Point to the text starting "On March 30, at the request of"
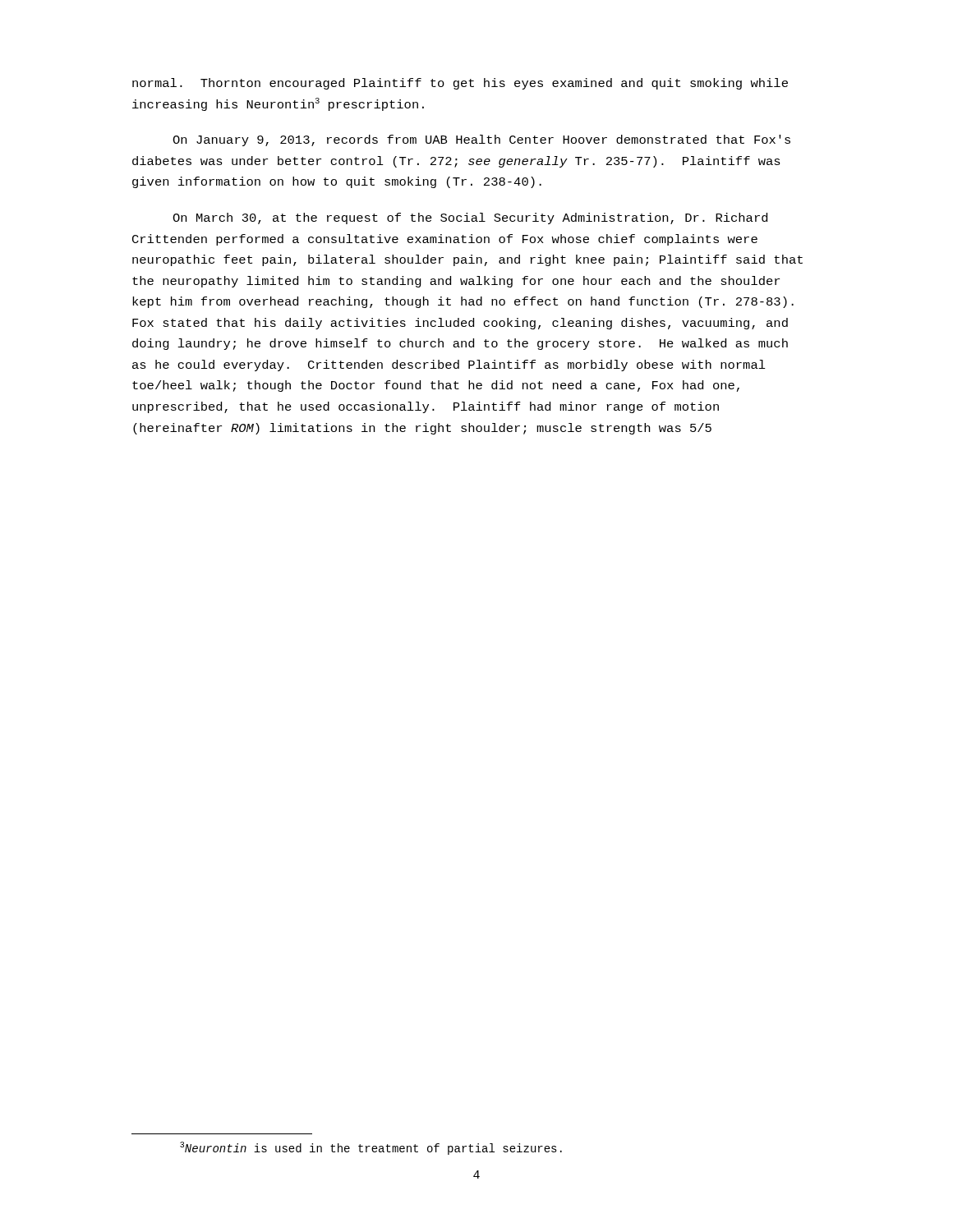953x1232 pixels. tap(468, 323)
